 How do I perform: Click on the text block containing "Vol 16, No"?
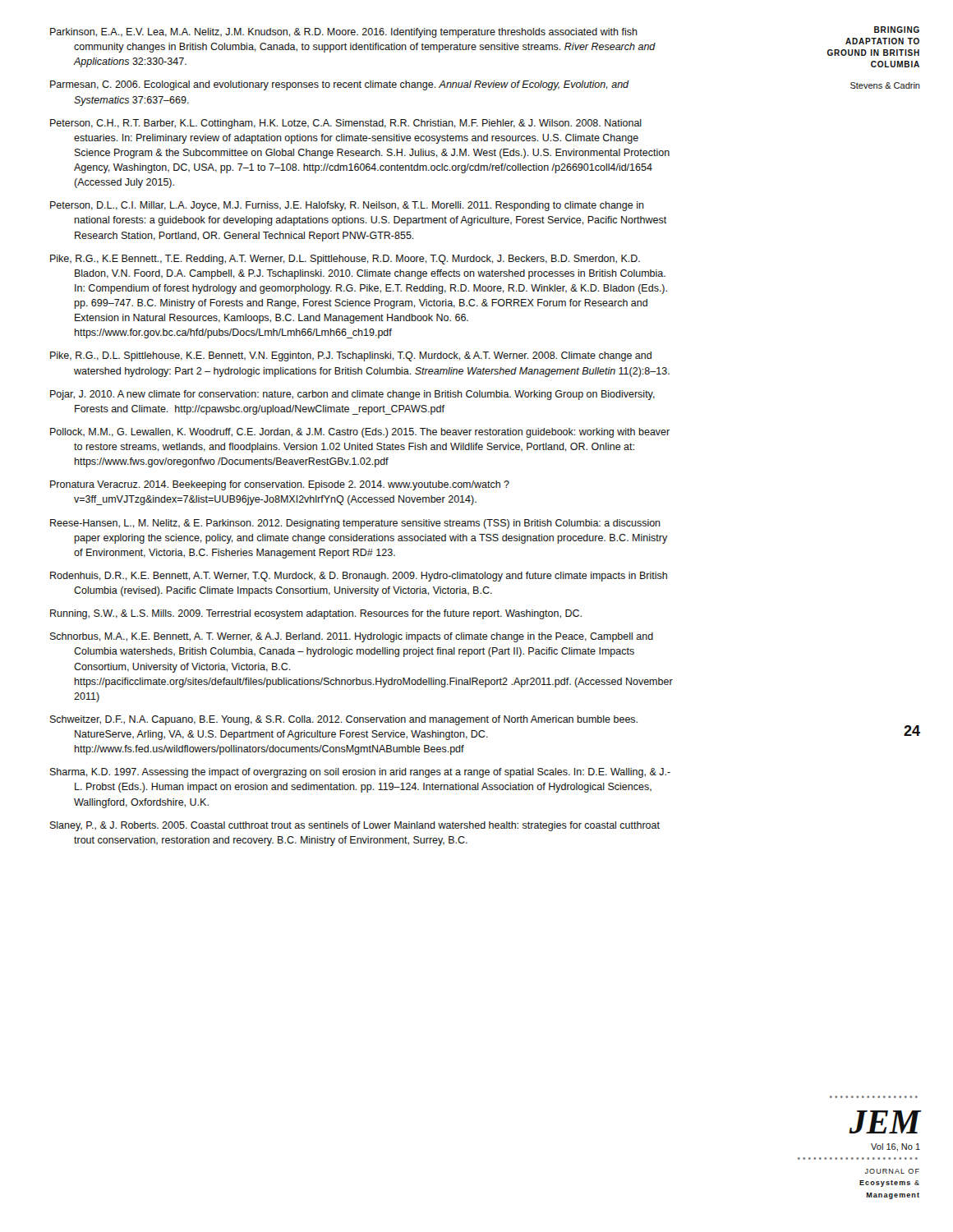coord(895,1147)
